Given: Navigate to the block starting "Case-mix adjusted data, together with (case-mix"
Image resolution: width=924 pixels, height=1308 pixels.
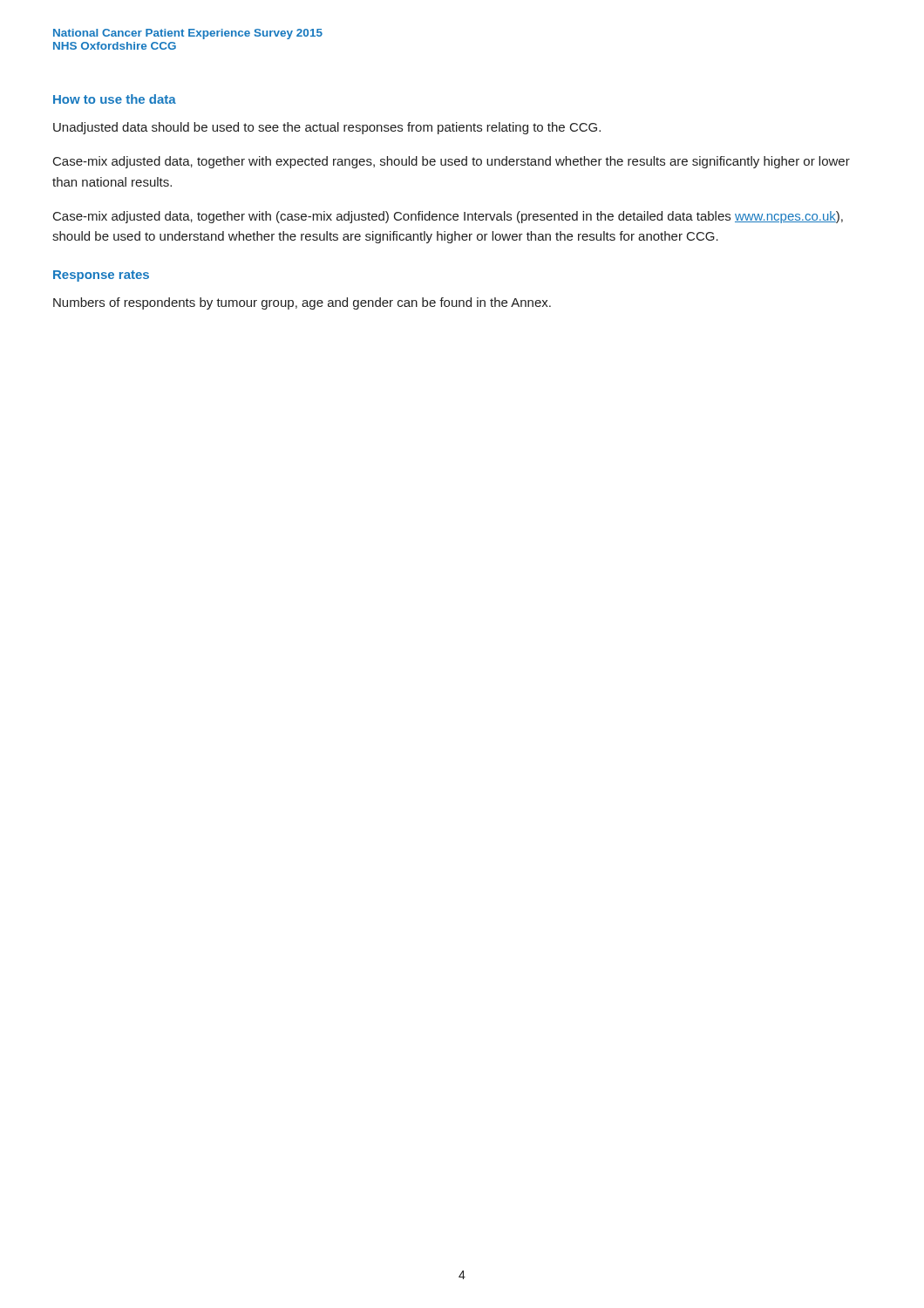Looking at the screenshot, I should (x=448, y=226).
